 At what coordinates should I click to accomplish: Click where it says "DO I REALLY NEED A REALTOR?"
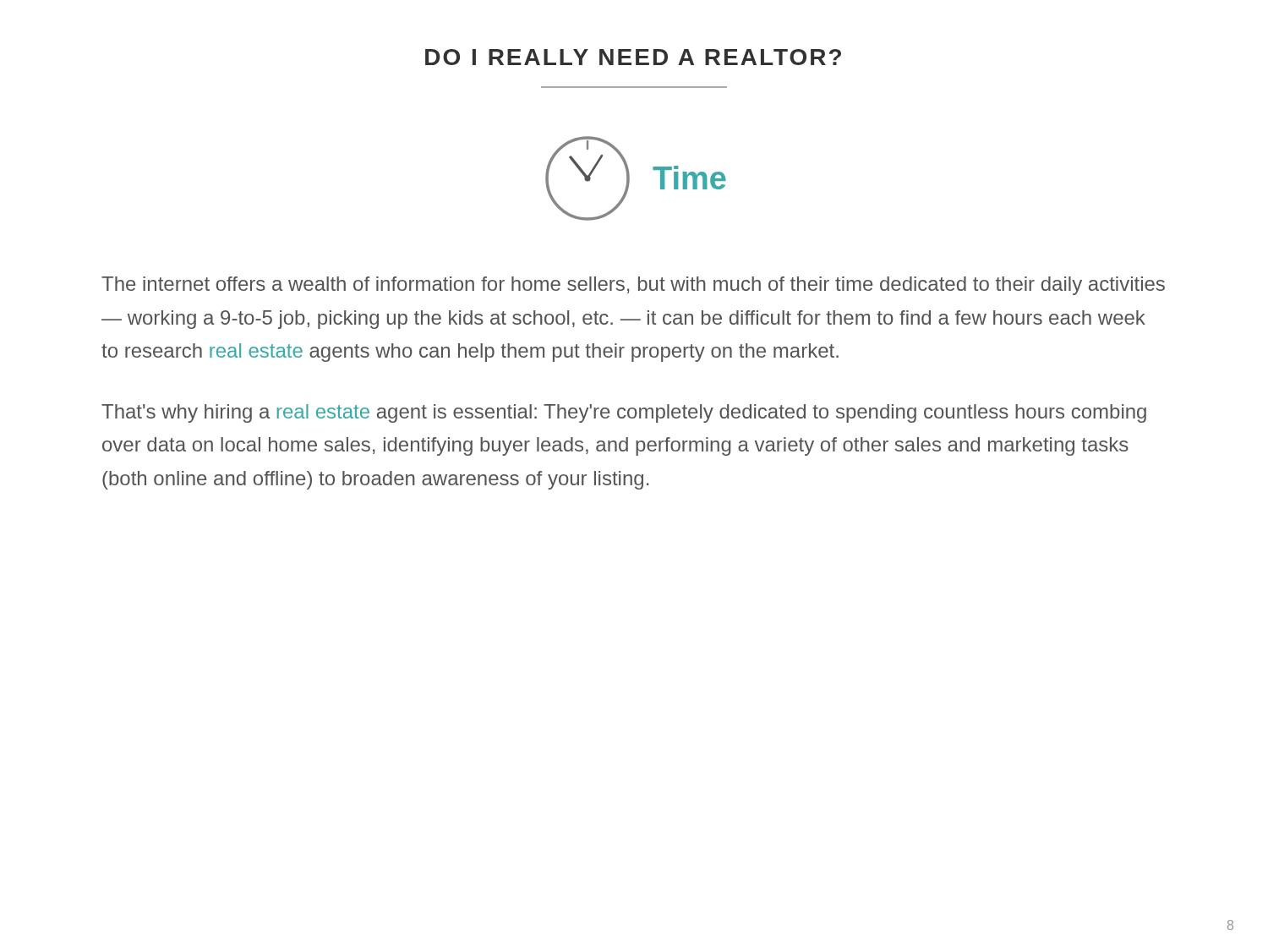coord(634,66)
